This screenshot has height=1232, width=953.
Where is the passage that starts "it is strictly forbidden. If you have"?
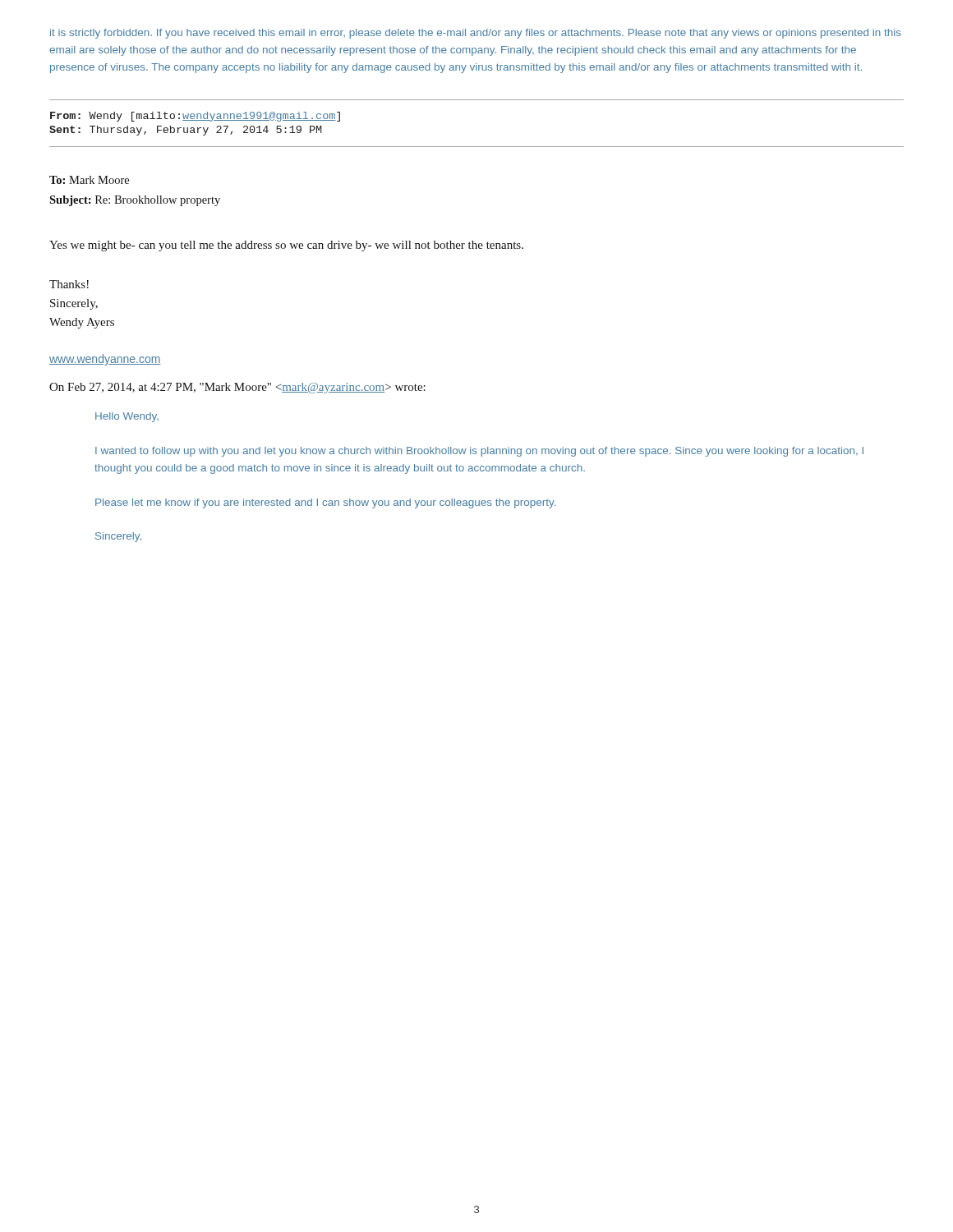[475, 50]
